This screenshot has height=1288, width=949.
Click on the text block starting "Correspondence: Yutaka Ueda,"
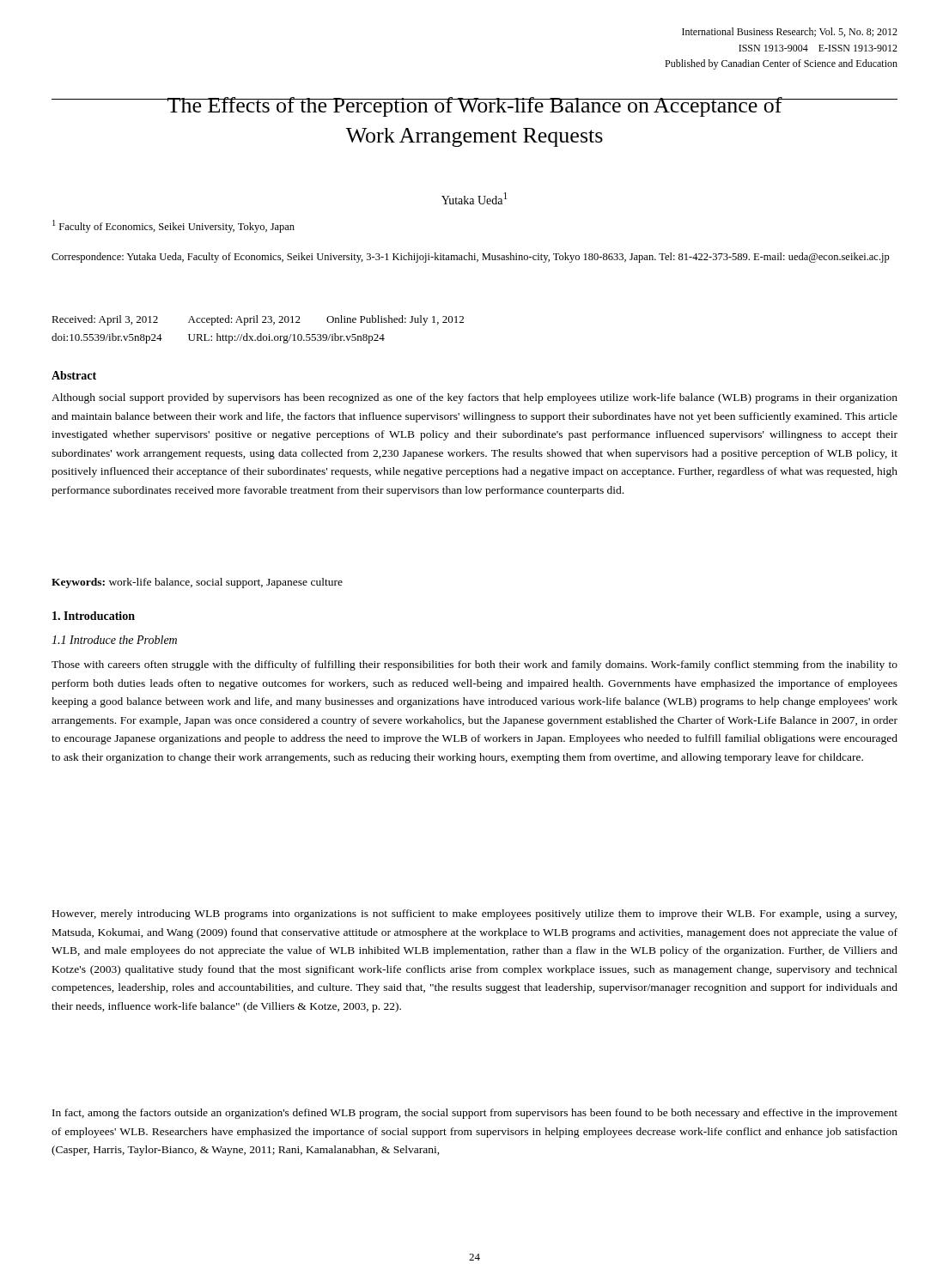[471, 257]
